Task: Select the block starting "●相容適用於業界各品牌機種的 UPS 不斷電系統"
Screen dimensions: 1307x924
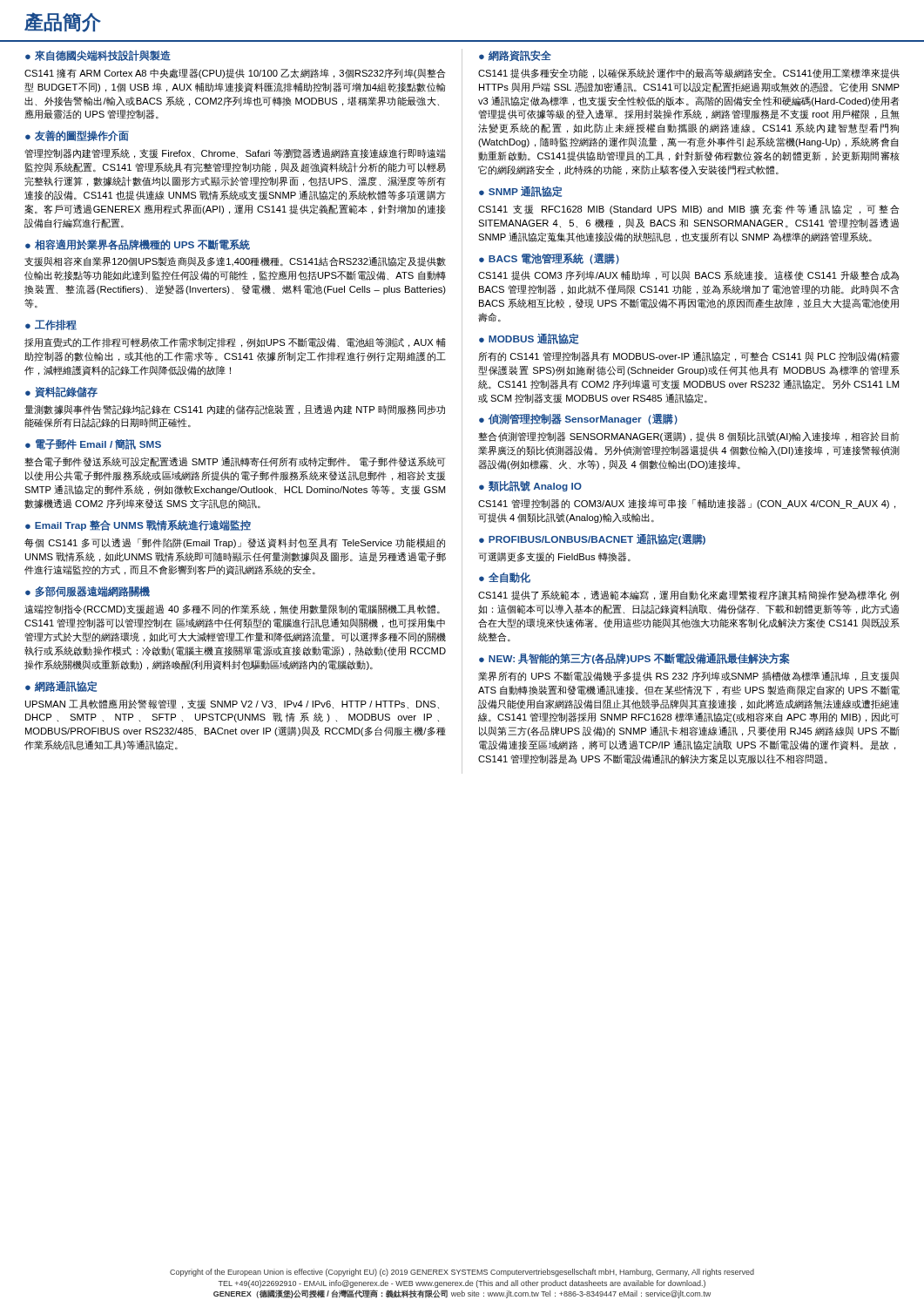Action: pyautogui.click(x=137, y=246)
